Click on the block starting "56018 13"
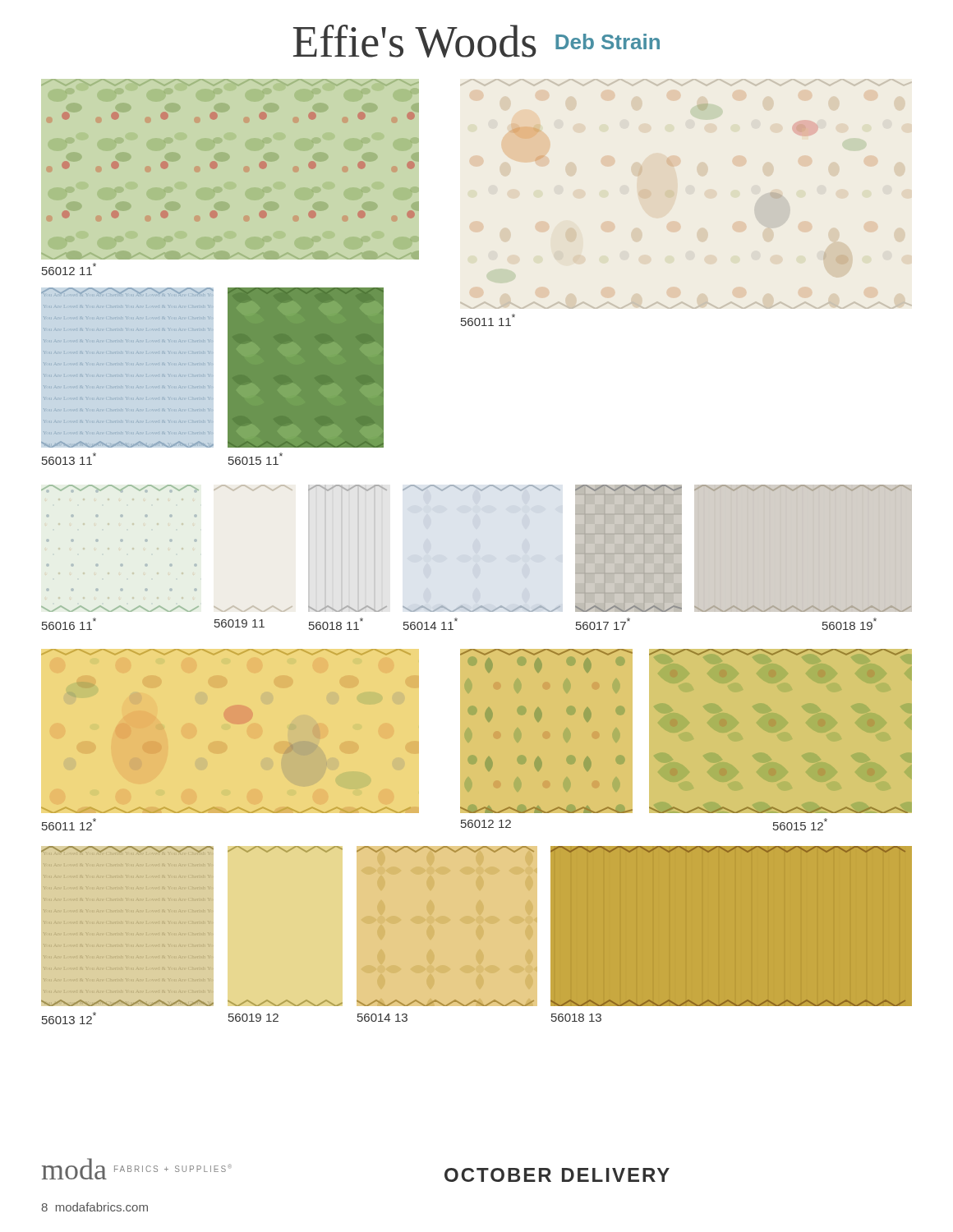This screenshot has width=953, height=1232. point(576,1017)
